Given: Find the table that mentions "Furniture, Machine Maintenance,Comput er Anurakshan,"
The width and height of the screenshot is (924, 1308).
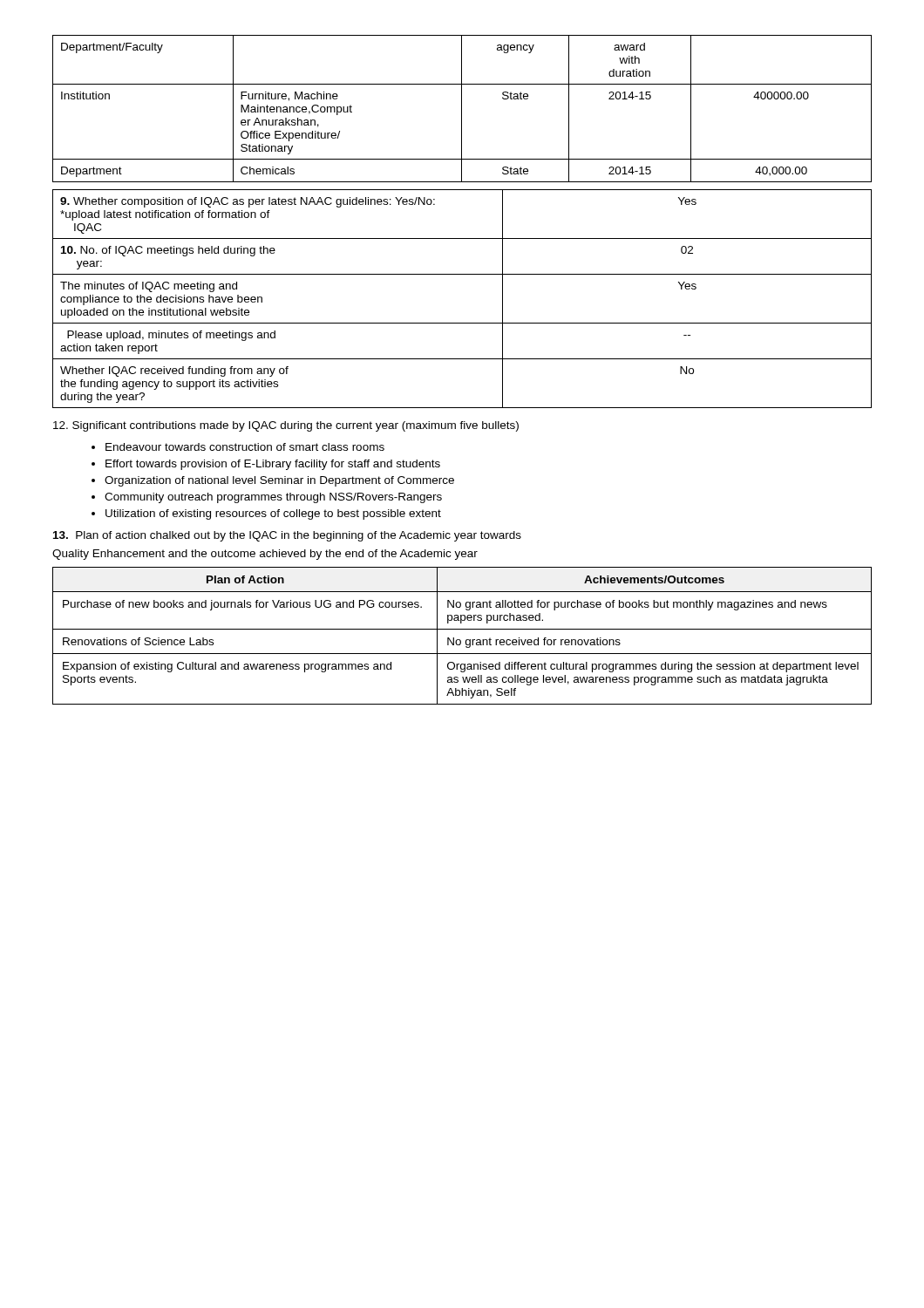Looking at the screenshot, I should [x=462, y=222].
